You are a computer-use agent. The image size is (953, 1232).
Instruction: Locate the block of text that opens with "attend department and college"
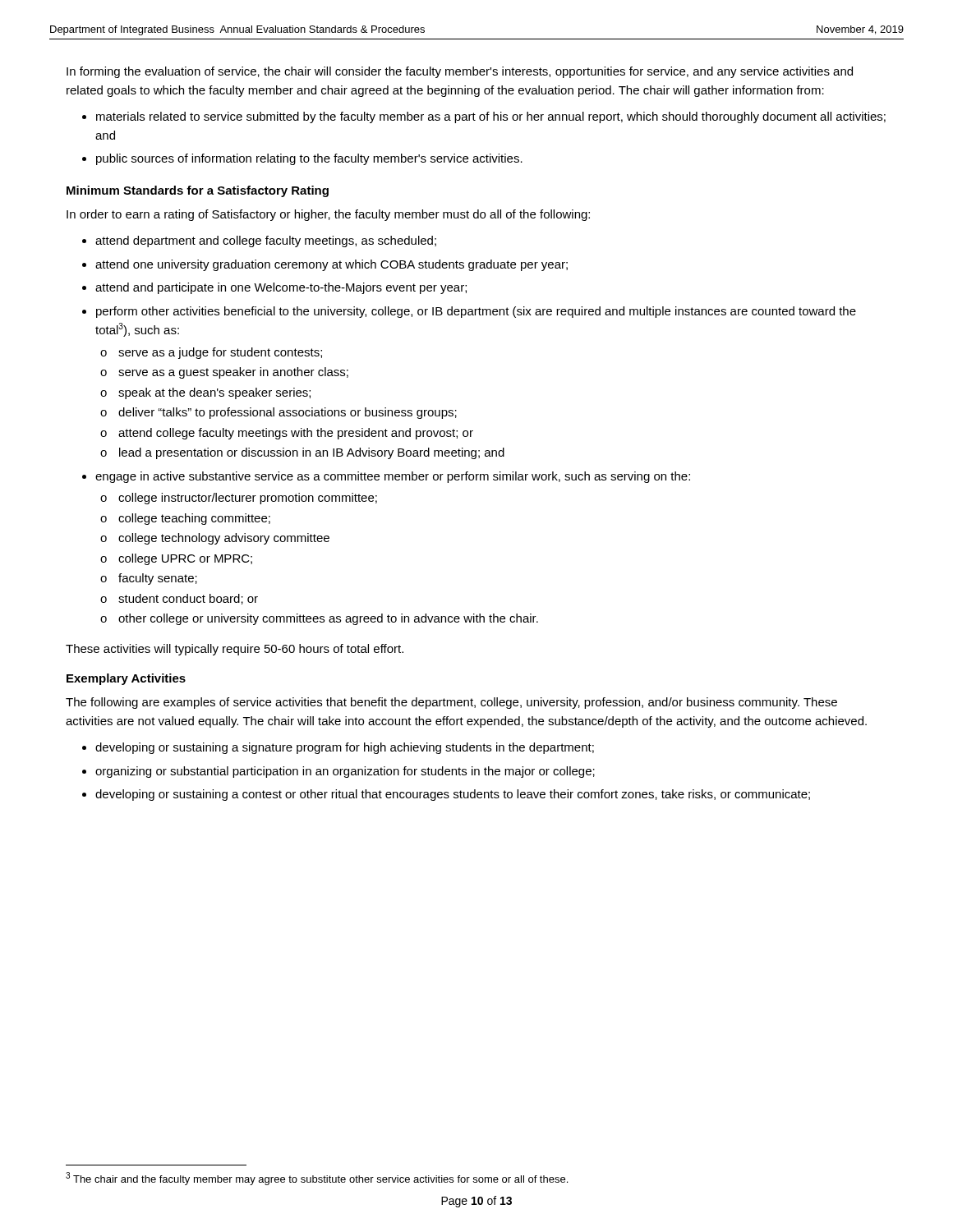click(x=266, y=240)
